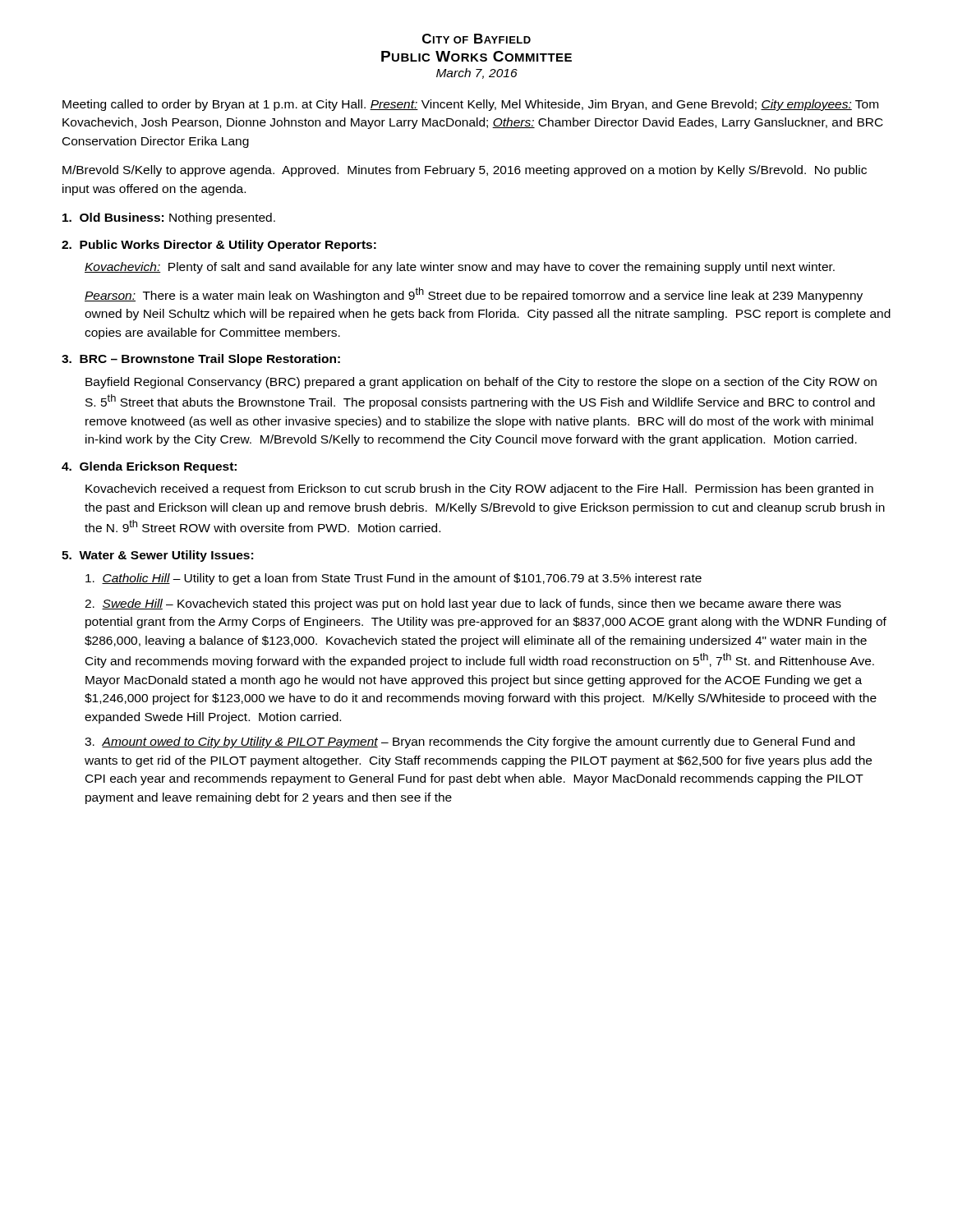Viewport: 953px width, 1232px height.
Task: Point to the region starting "Old Business: Nothing presented."
Action: click(169, 218)
